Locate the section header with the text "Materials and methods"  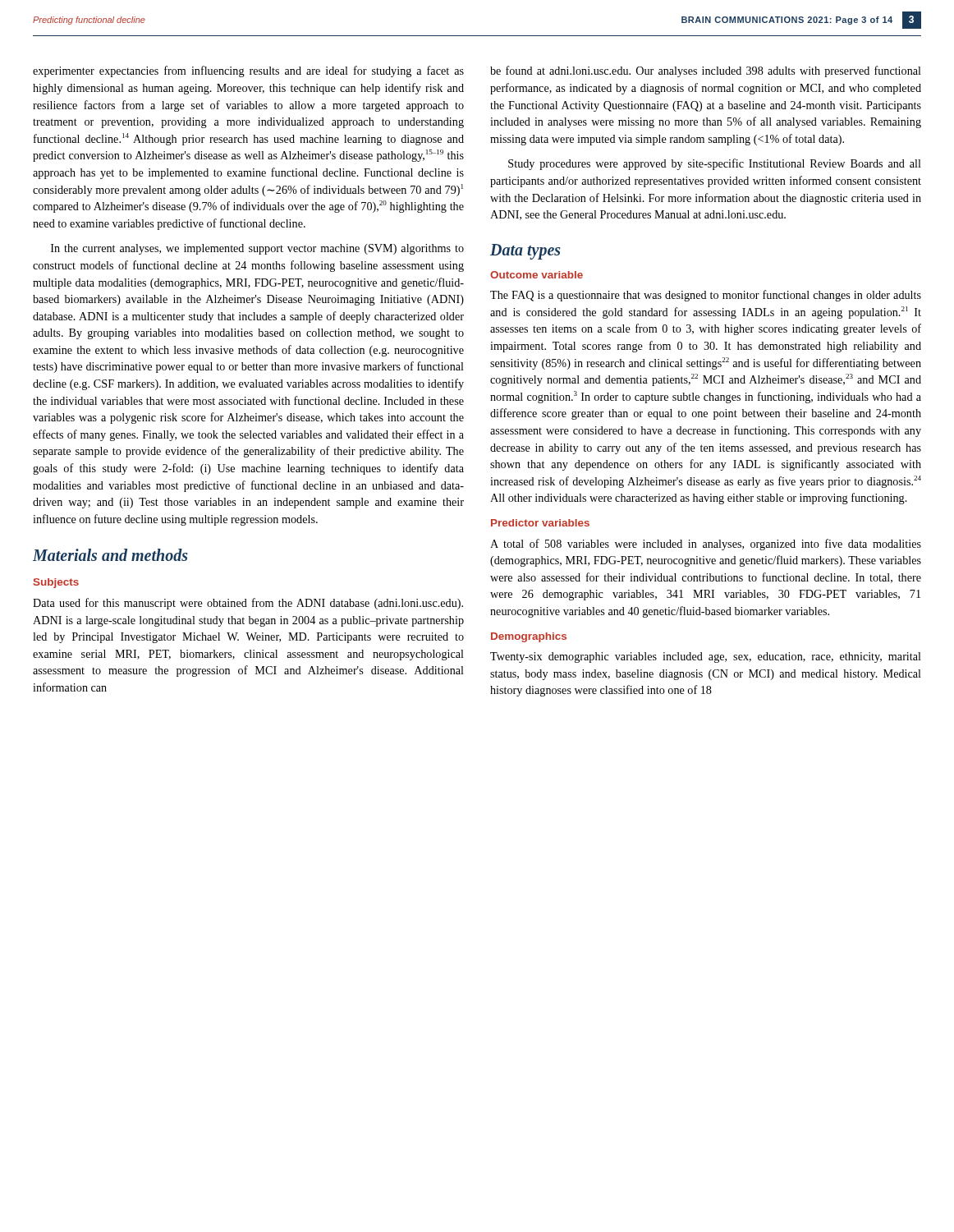(x=110, y=556)
